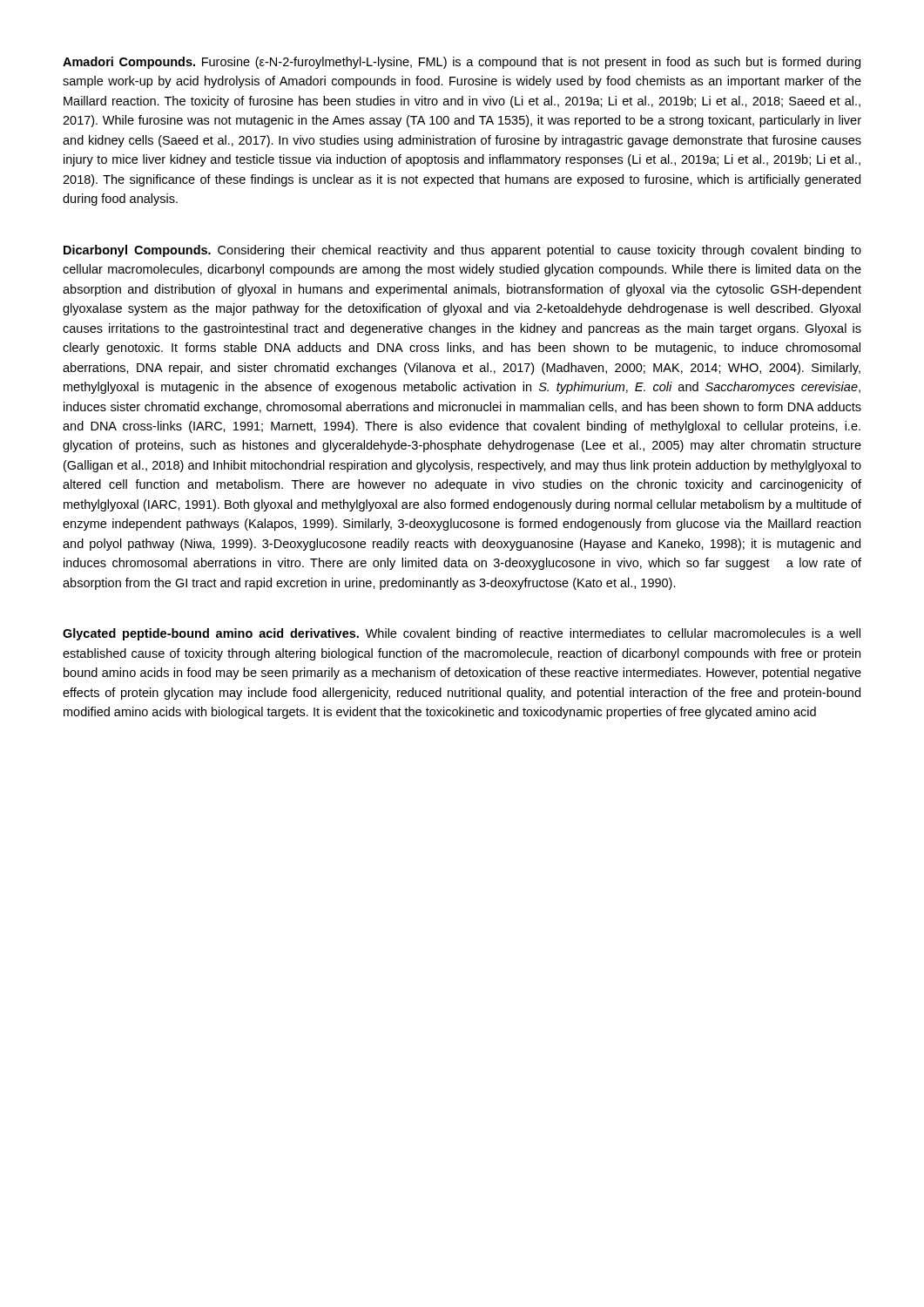Select the region starting "Dicarbonyl Compounds. Considering their chemical reactivity and"
Viewport: 924px width, 1307px height.
(x=462, y=416)
